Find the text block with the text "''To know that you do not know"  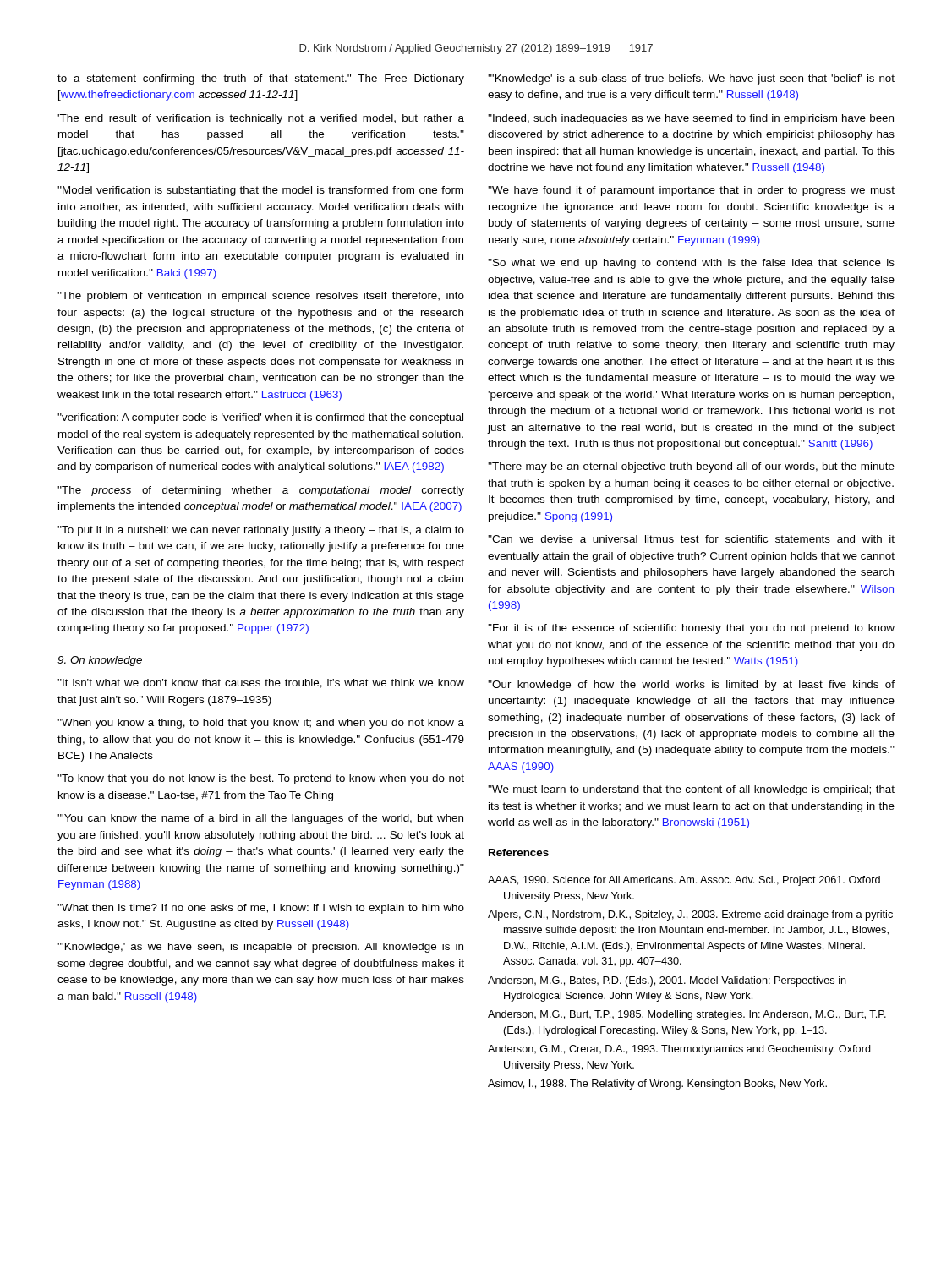(x=261, y=787)
